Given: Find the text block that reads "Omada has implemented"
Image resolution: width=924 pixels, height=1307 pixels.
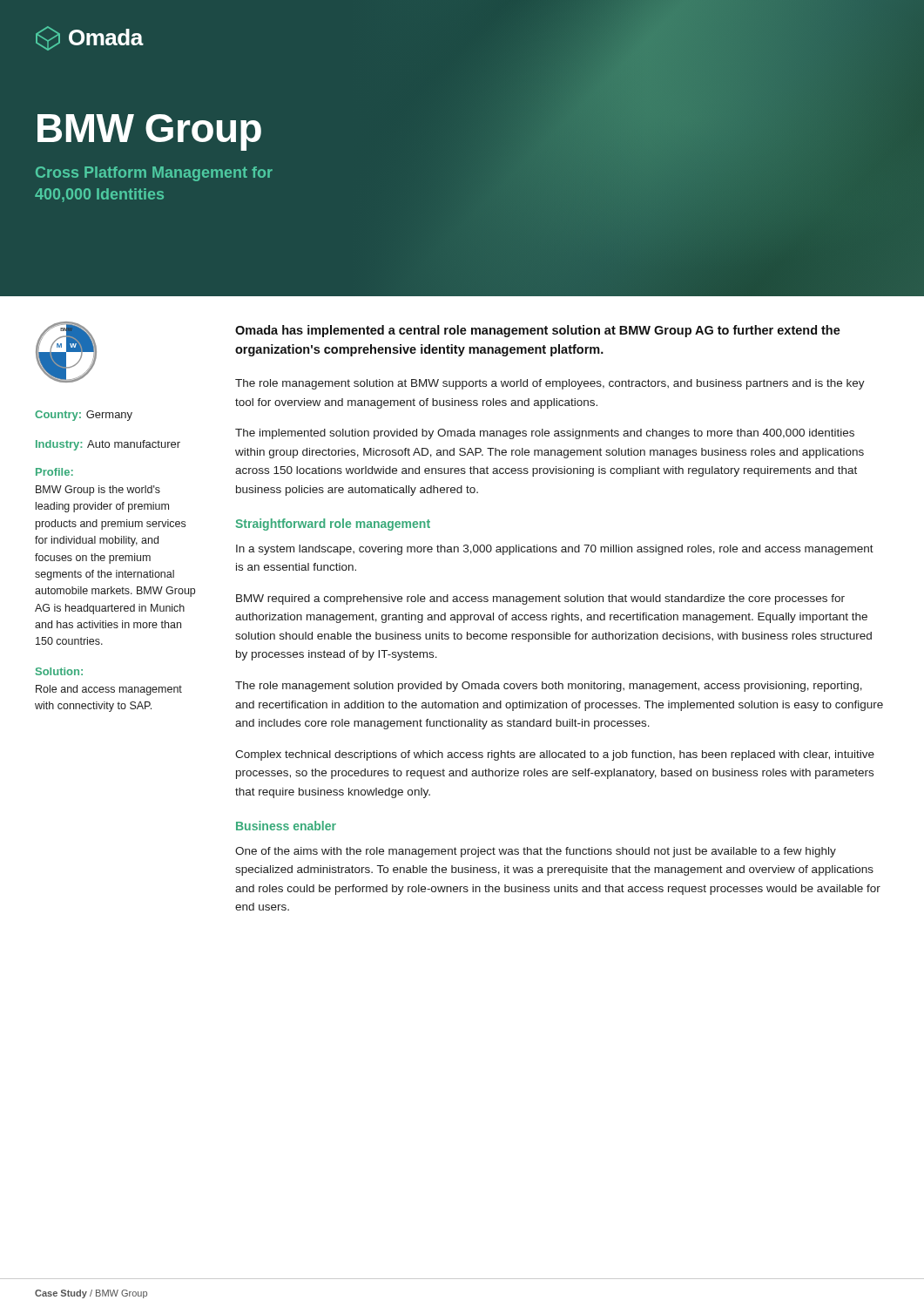Looking at the screenshot, I should click(x=538, y=340).
